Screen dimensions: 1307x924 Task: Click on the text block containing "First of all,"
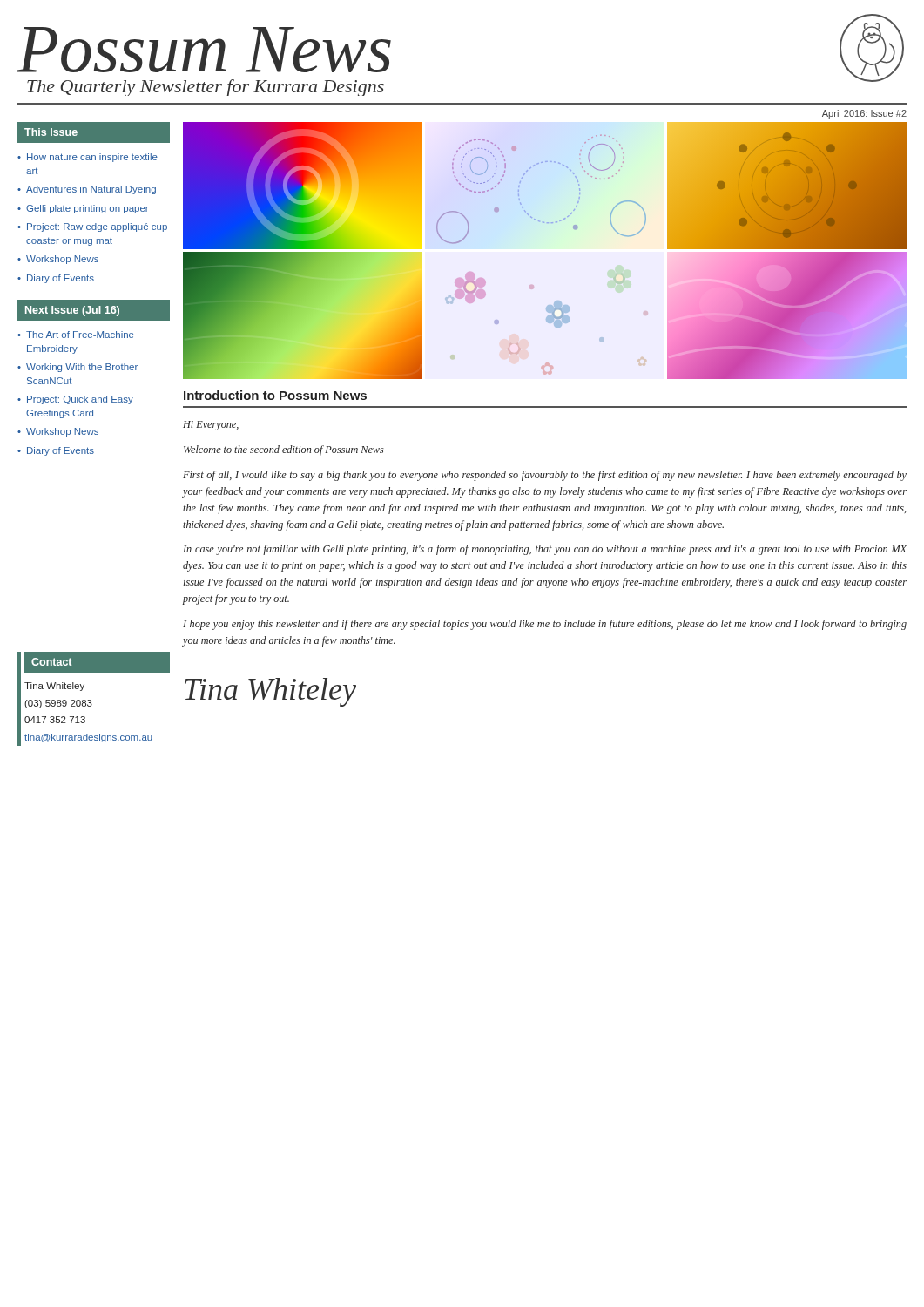[x=545, y=499]
